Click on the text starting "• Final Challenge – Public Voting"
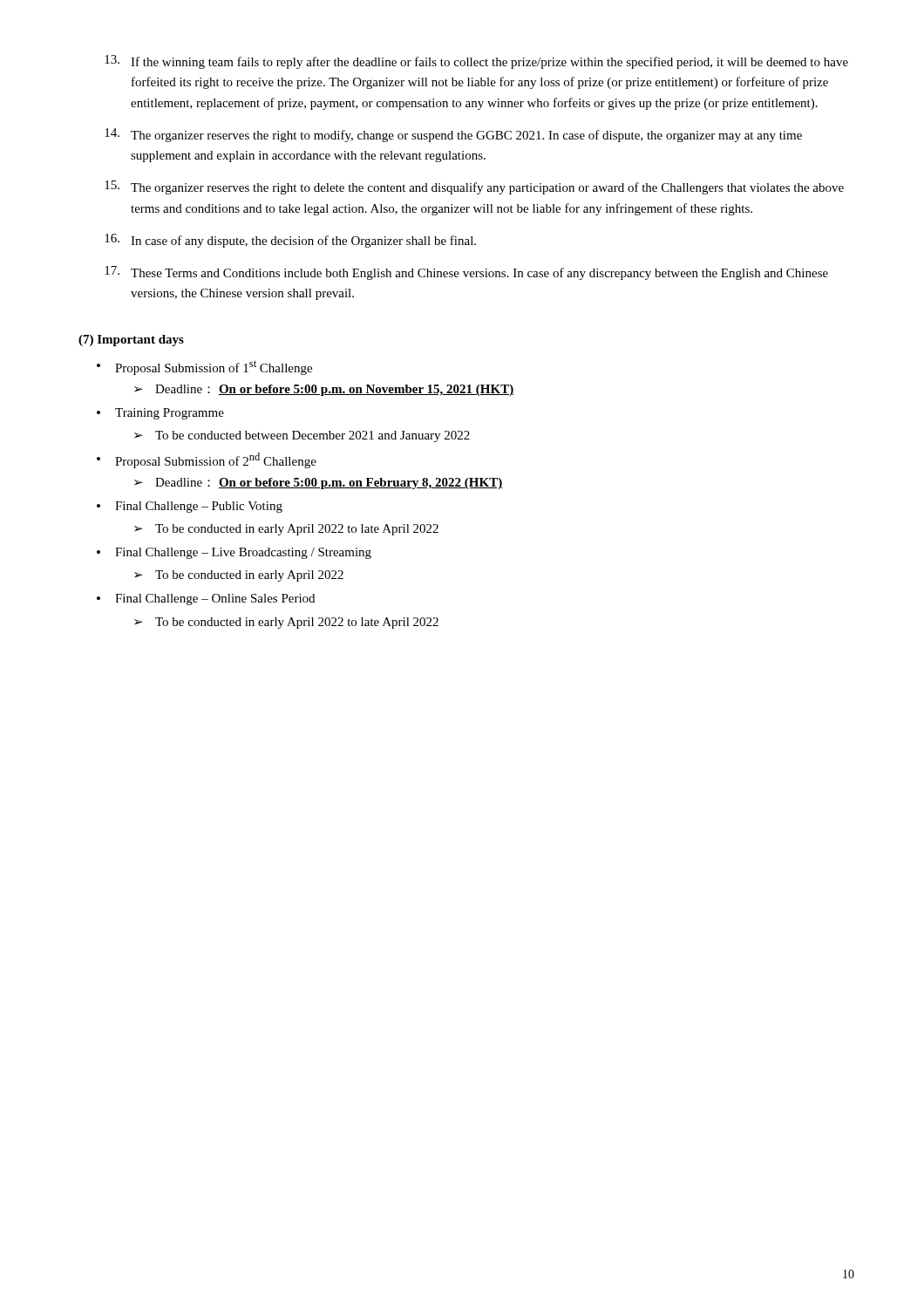The height and width of the screenshot is (1308, 924). (x=190, y=507)
